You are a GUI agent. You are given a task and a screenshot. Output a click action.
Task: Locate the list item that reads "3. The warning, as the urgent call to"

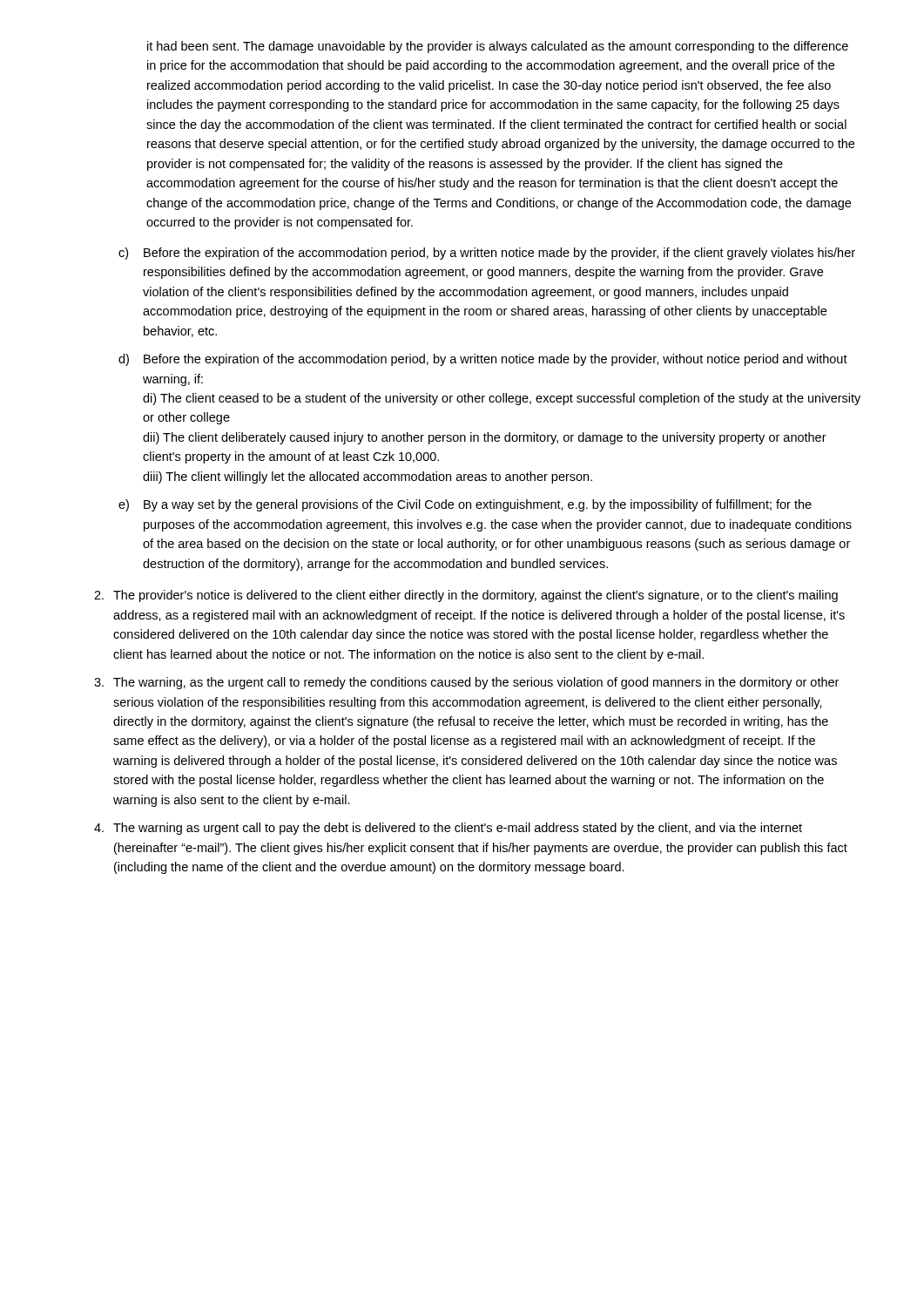click(x=478, y=741)
